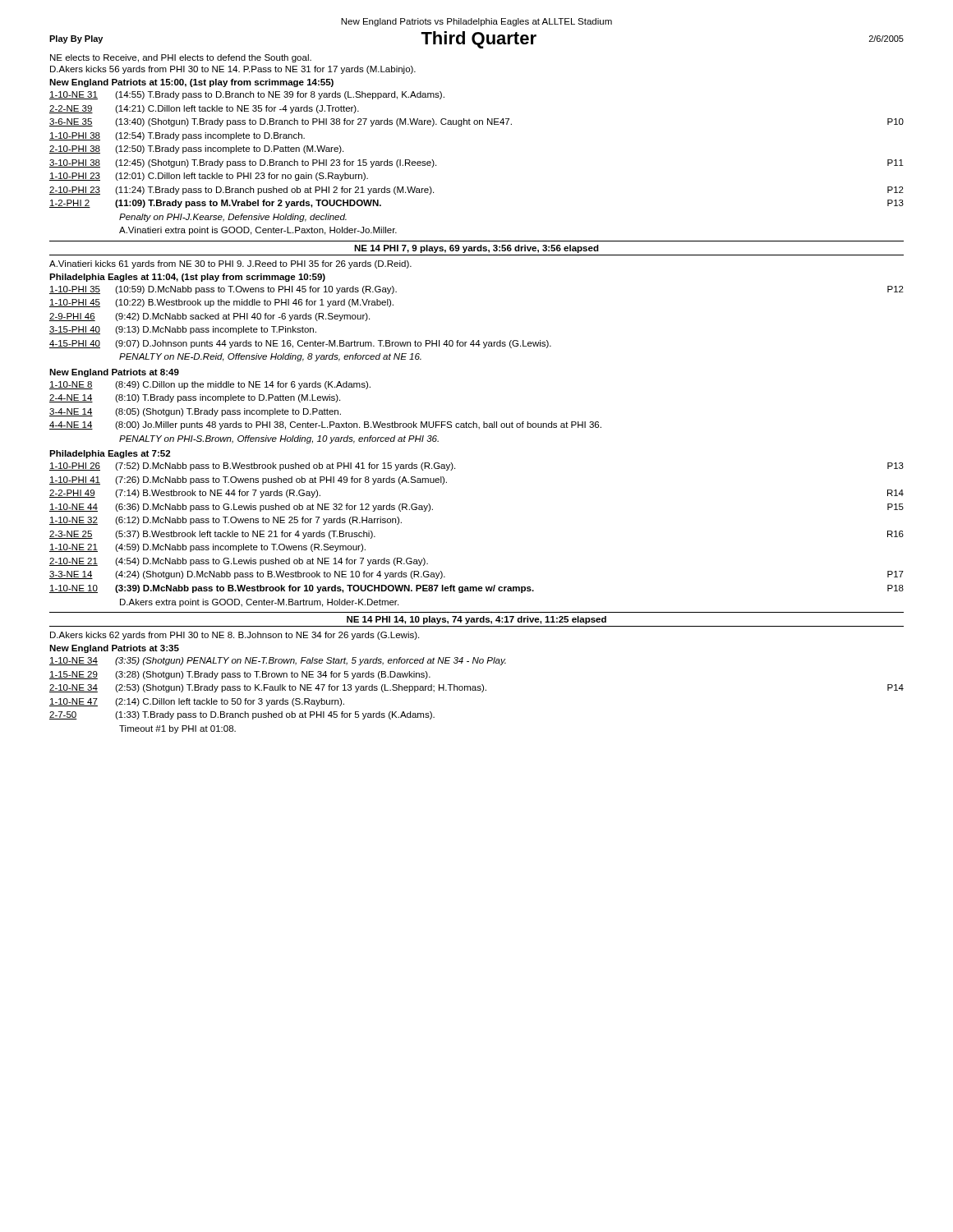Screen dimensions: 1232x953
Task: Where is the passage that starts "PENALTY on PHI-S.Brown, Offensive Holding, 10"?
Action: pos(279,438)
